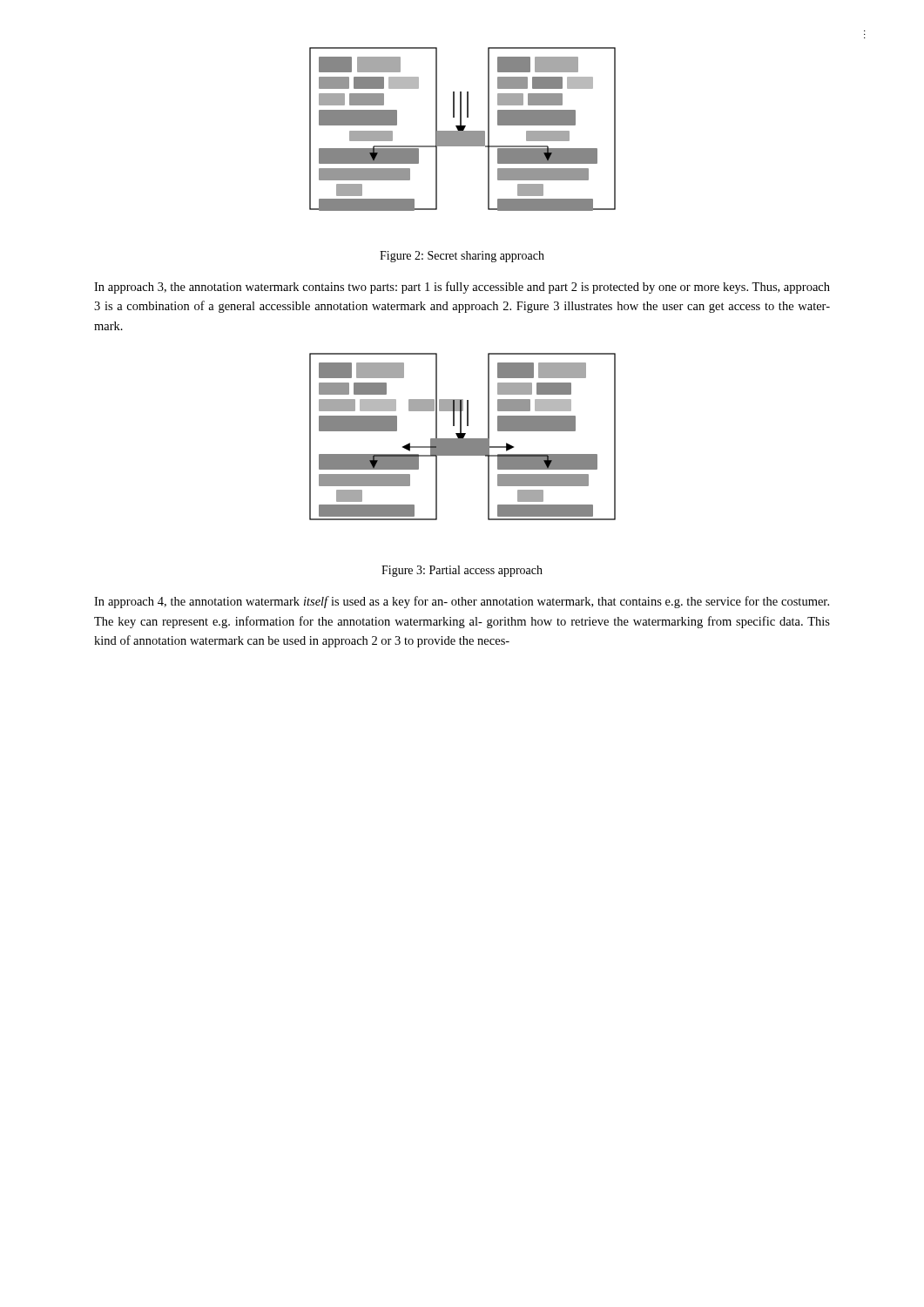Locate the text starting "Figure 2: Secret sharing approach"
Image resolution: width=924 pixels, height=1307 pixels.
(462, 256)
